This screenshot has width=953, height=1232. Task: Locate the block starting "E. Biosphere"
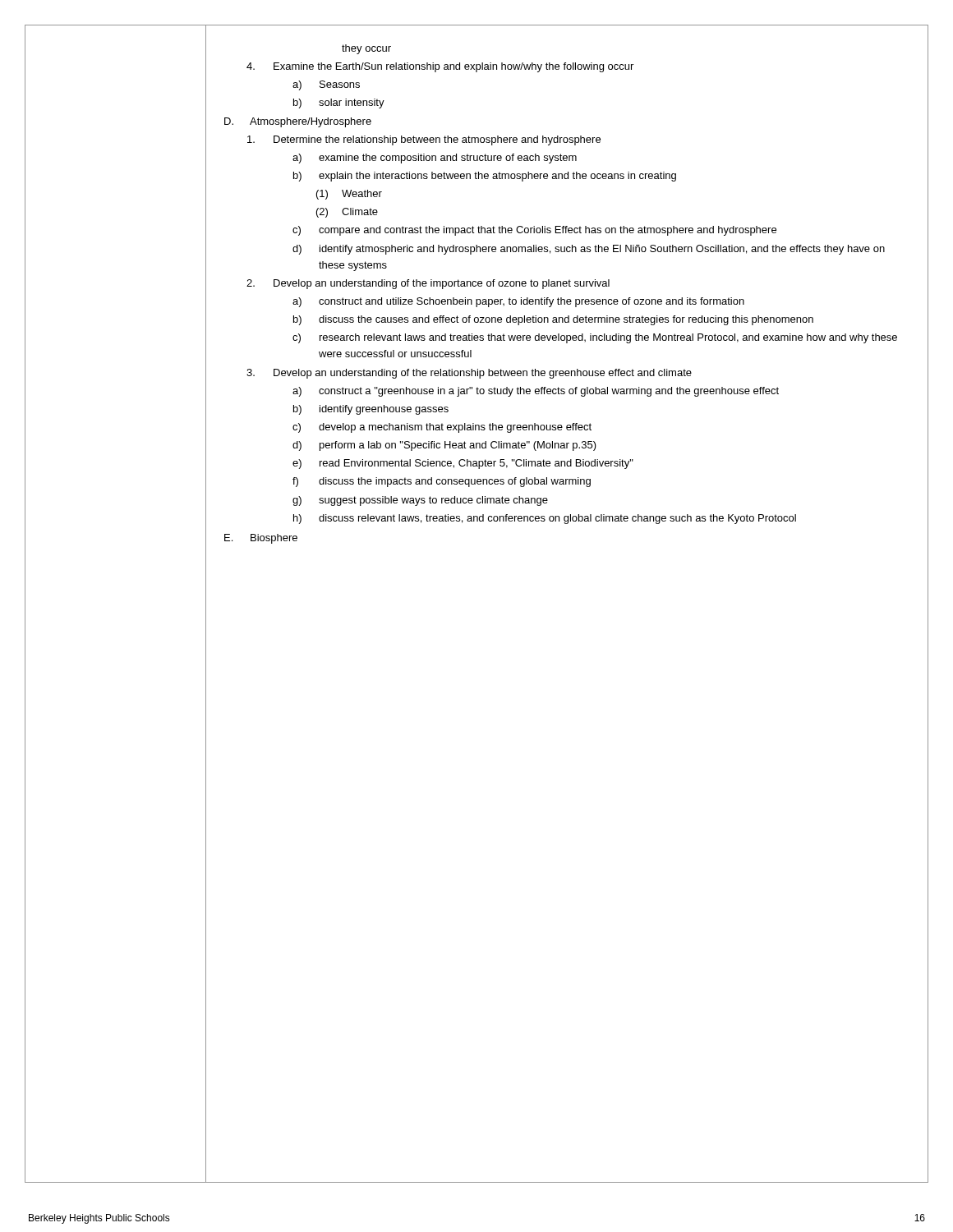click(261, 539)
